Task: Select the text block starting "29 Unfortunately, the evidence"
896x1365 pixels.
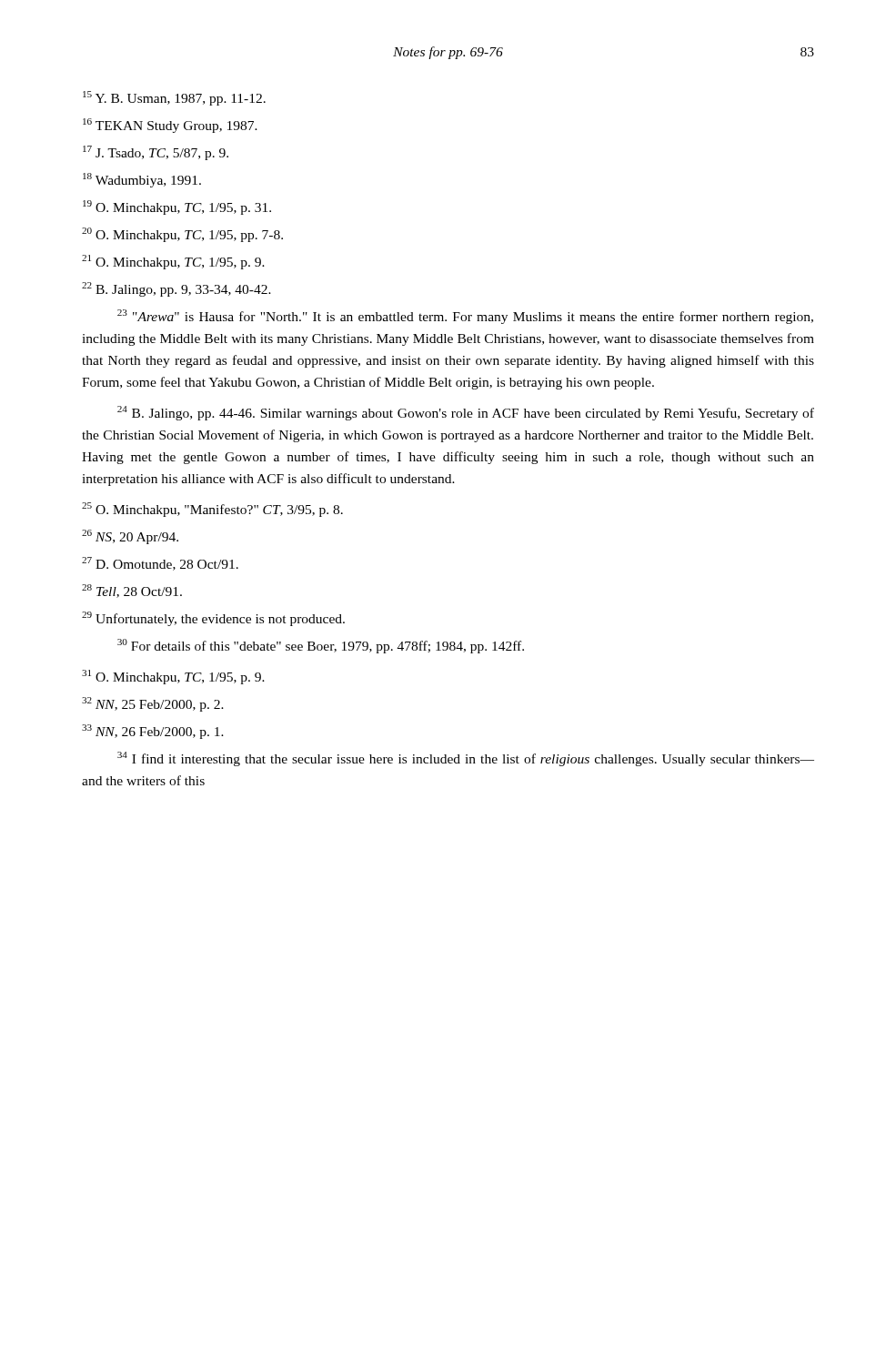Action: click(x=214, y=618)
